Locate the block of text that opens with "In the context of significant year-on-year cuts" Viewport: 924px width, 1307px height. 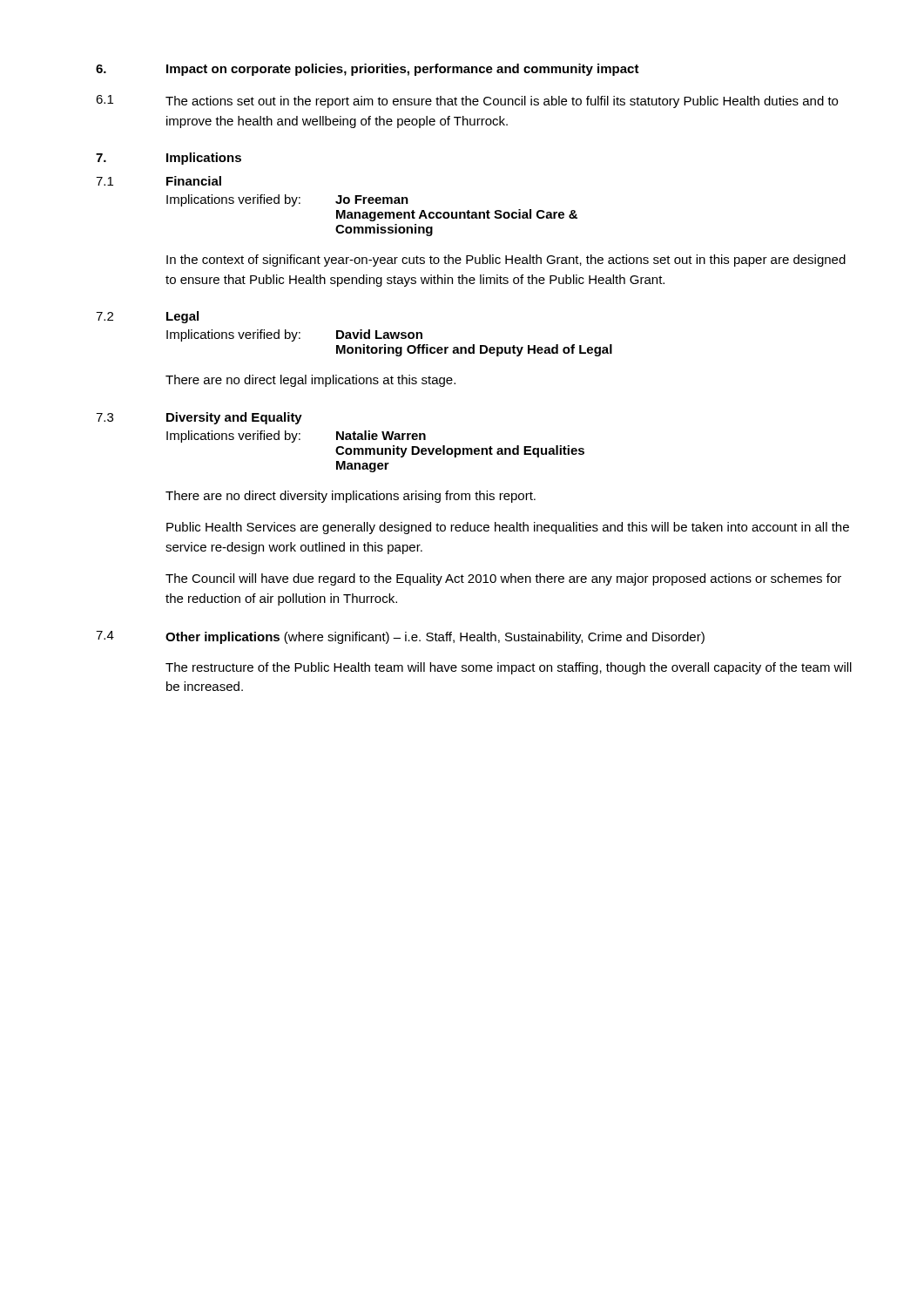click(506, 269)
